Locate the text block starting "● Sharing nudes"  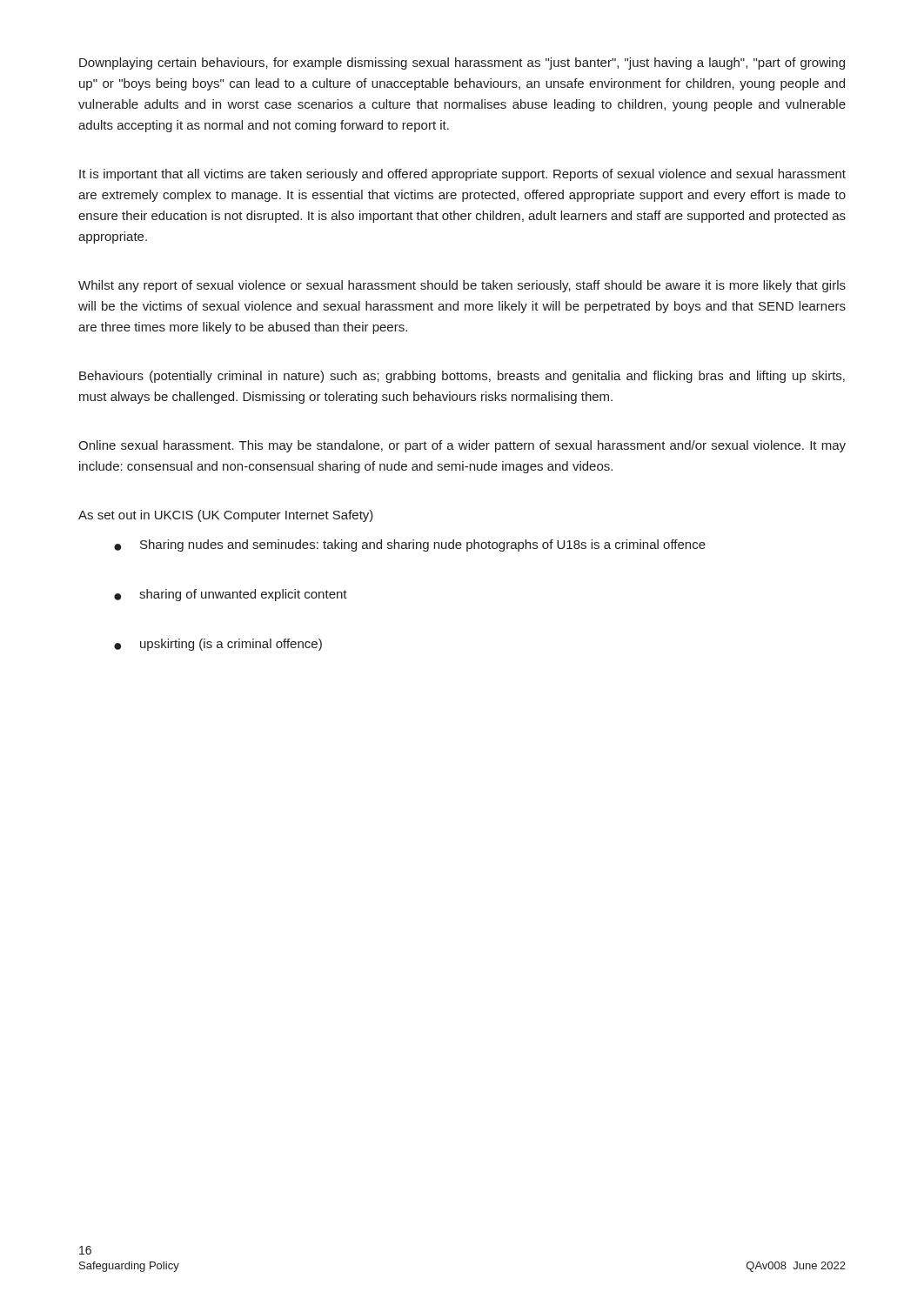(x=409, y=547)
